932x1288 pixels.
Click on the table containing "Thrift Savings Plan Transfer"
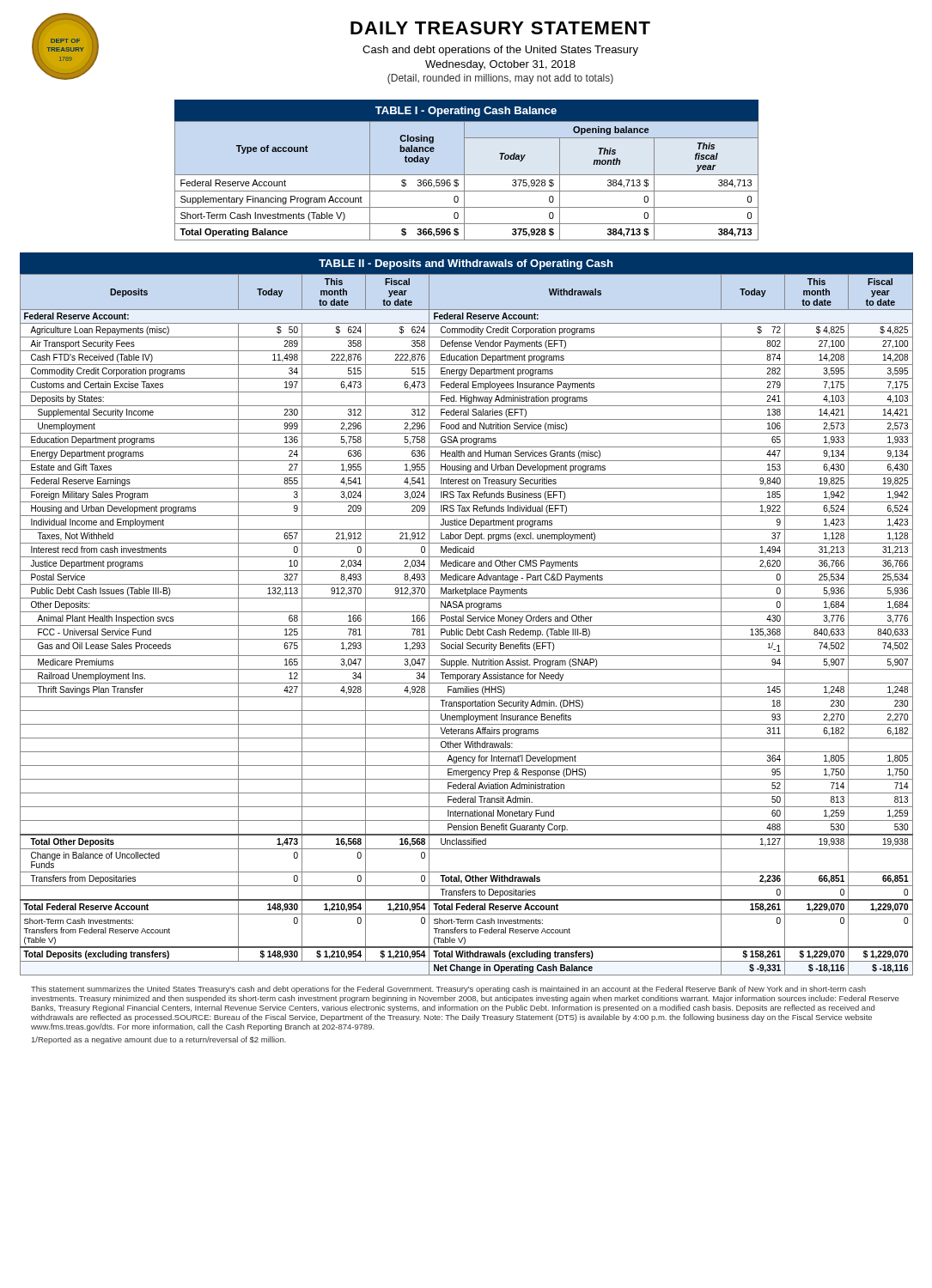[x=466, y=614]
